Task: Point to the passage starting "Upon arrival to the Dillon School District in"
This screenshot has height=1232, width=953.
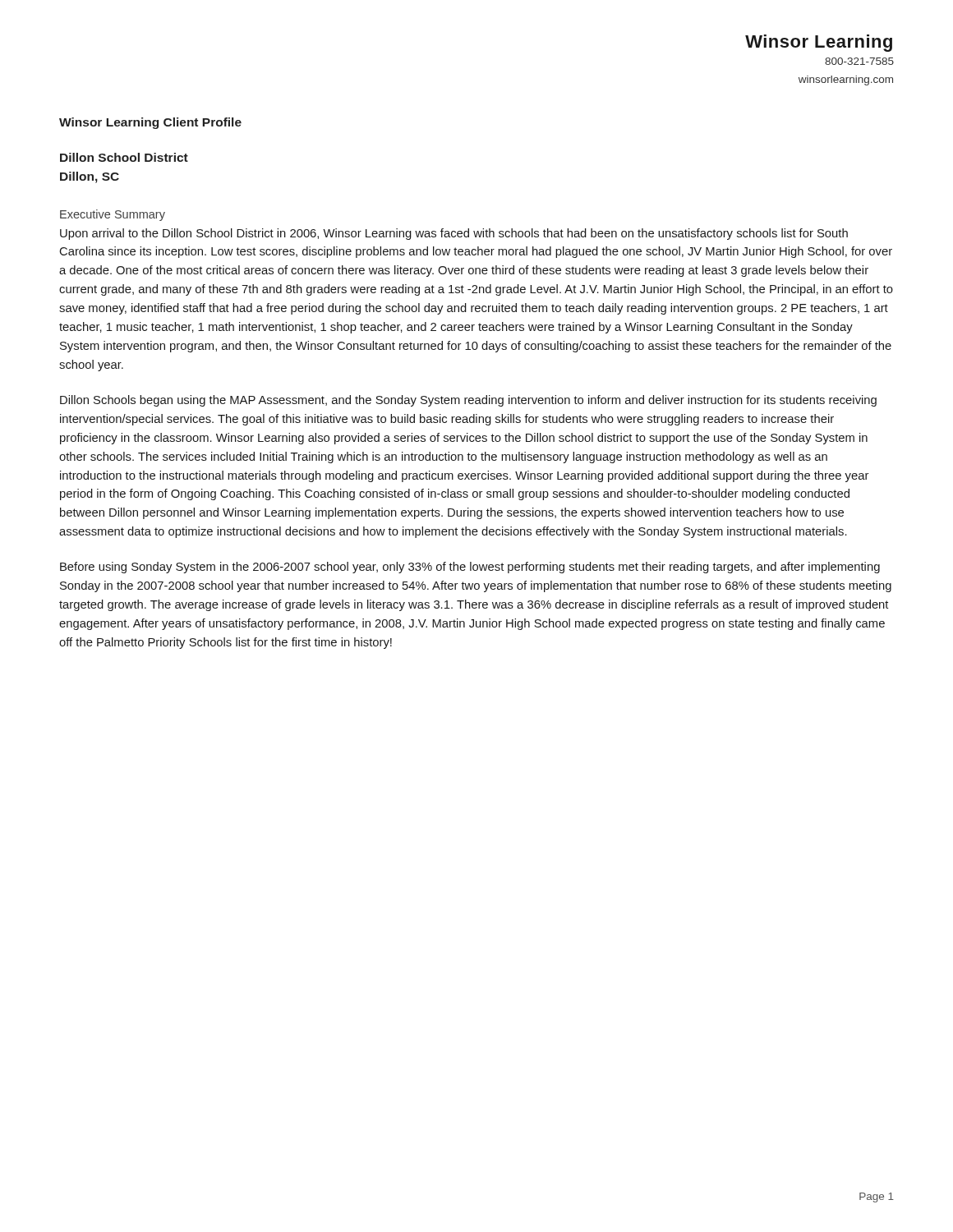Action: pyautogui.click(x=476, y=299)
